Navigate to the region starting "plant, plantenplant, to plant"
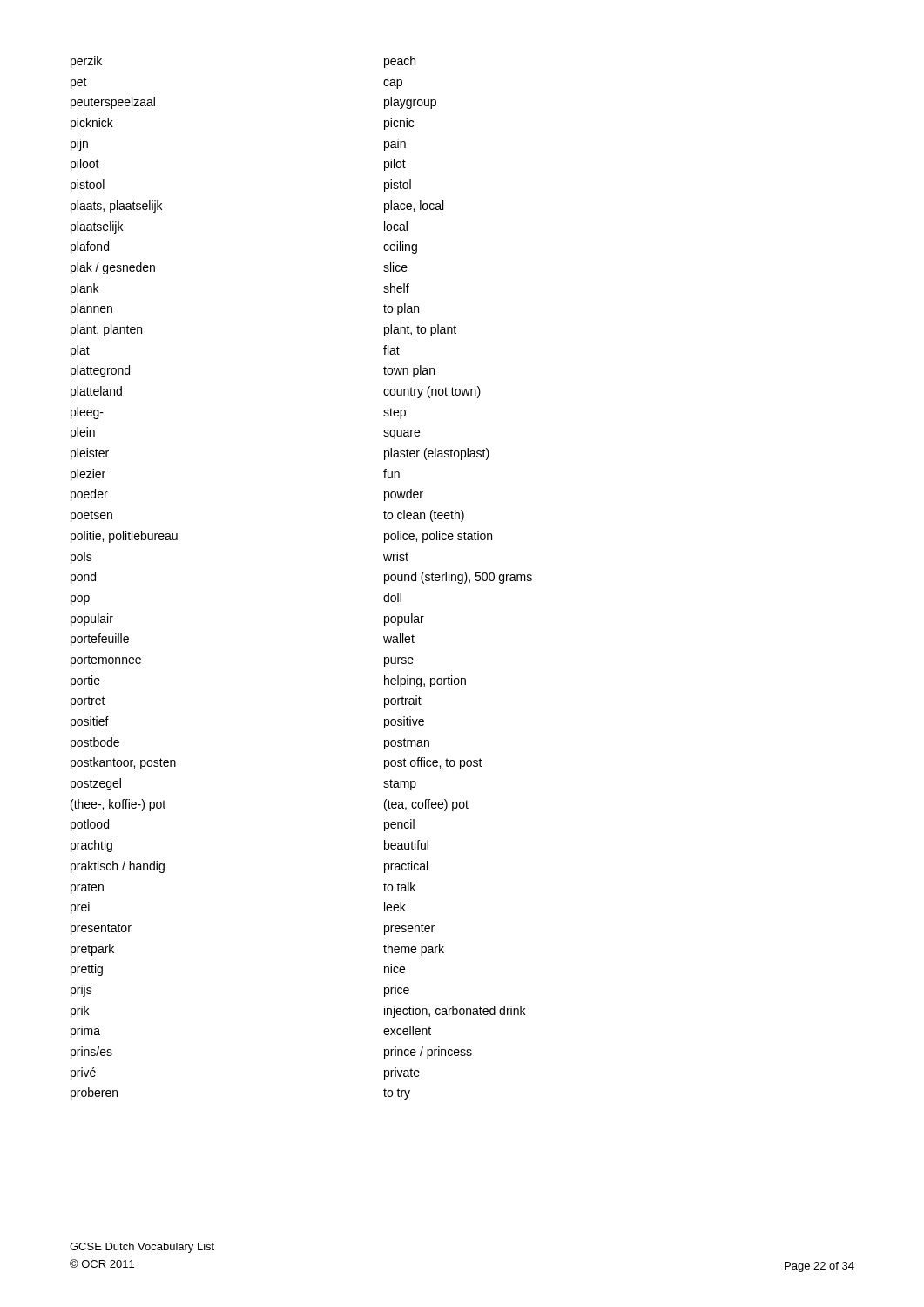 [105, 330]
